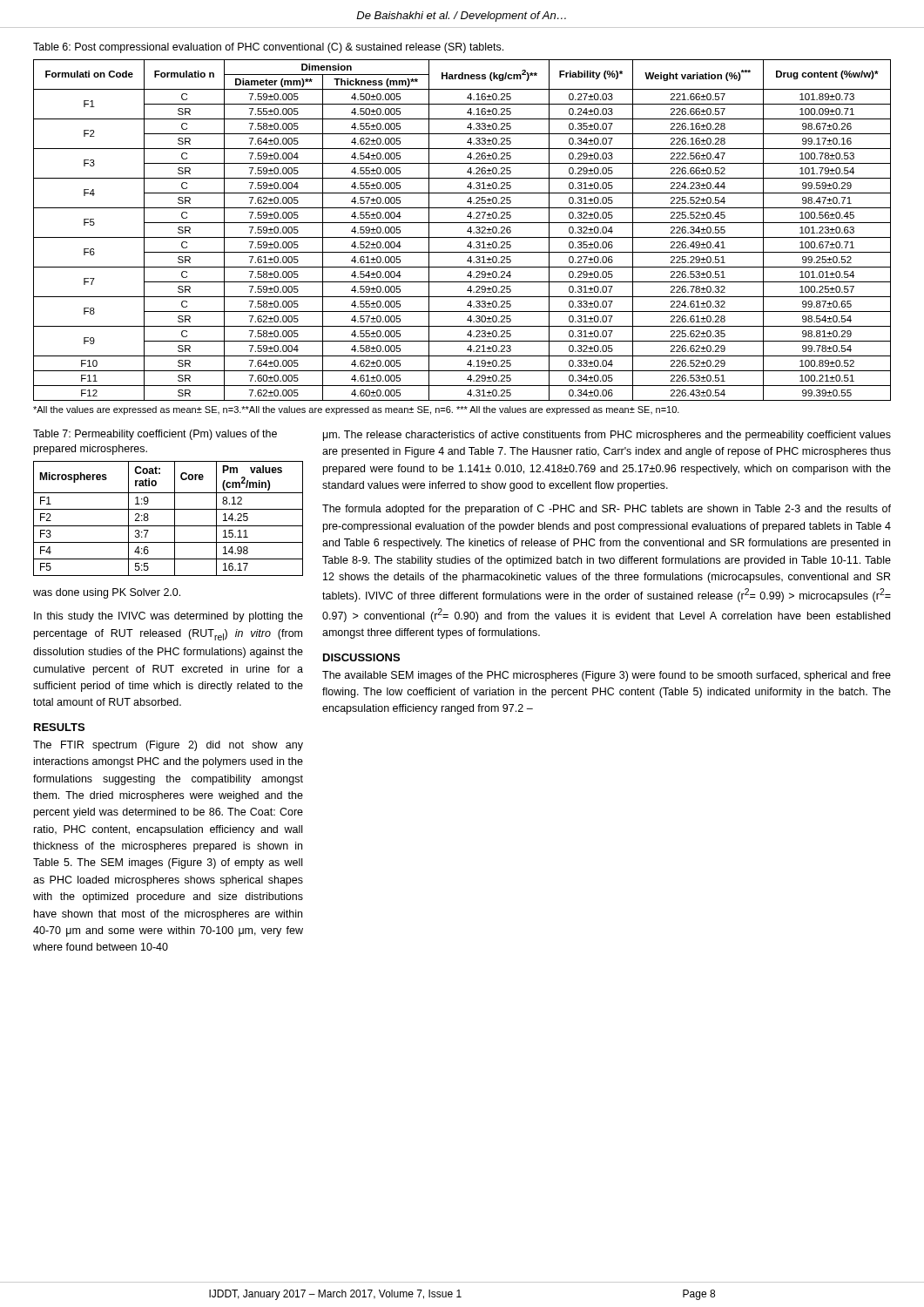Find the text block starting "All the values are expressed"
924x1307 pixels.
click(356, 409)
